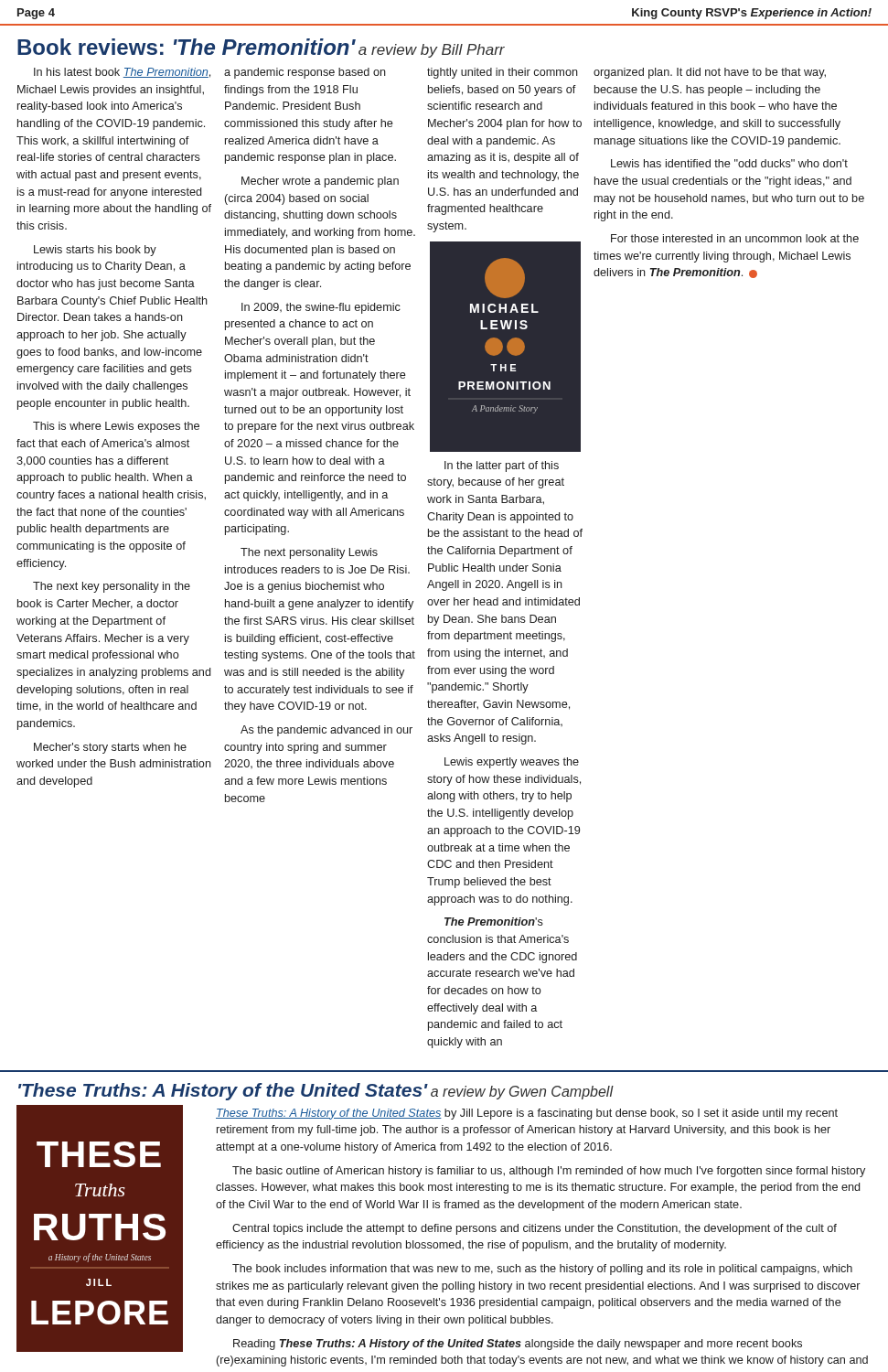This screenshot has width=888, height=1372.
Task: Point to the element starting "These Truths: A History of"
Action: 544,1238
